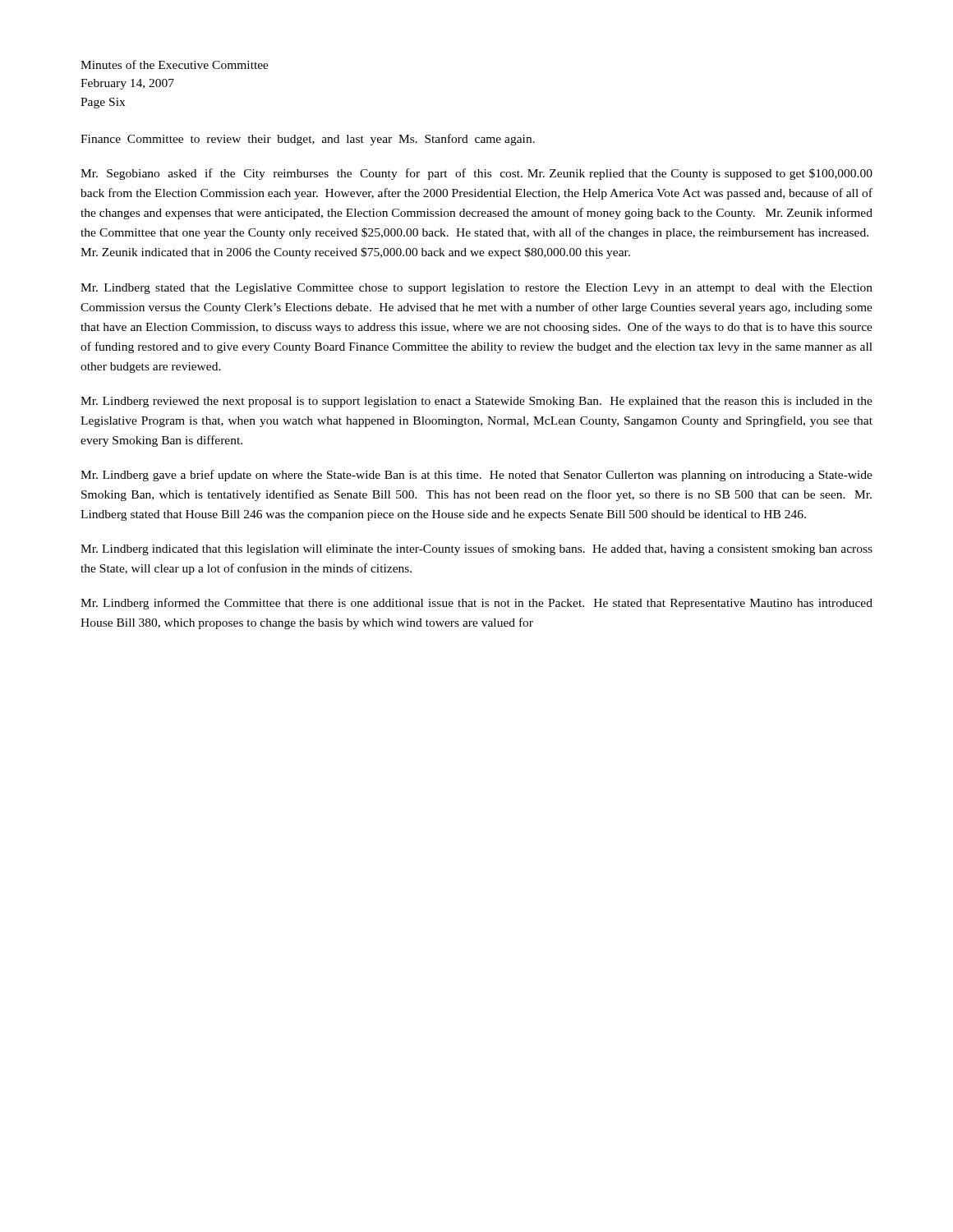This screenshot has height=1232, width=953.
Task: Select the text starting "Mr. Lindberg indicated that this"
Action: (x=476, y=558)
